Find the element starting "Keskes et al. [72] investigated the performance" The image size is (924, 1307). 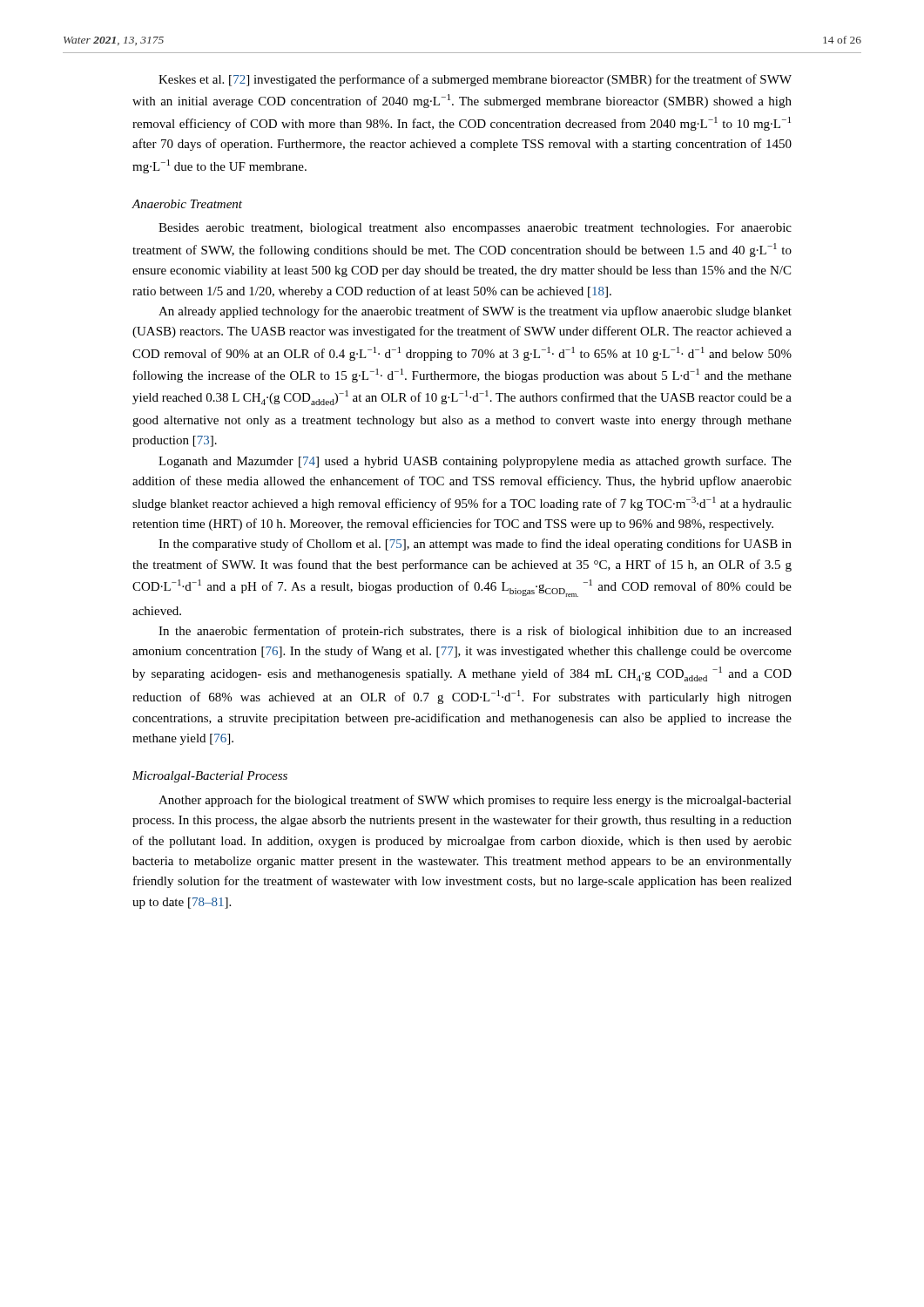[462, 123]
